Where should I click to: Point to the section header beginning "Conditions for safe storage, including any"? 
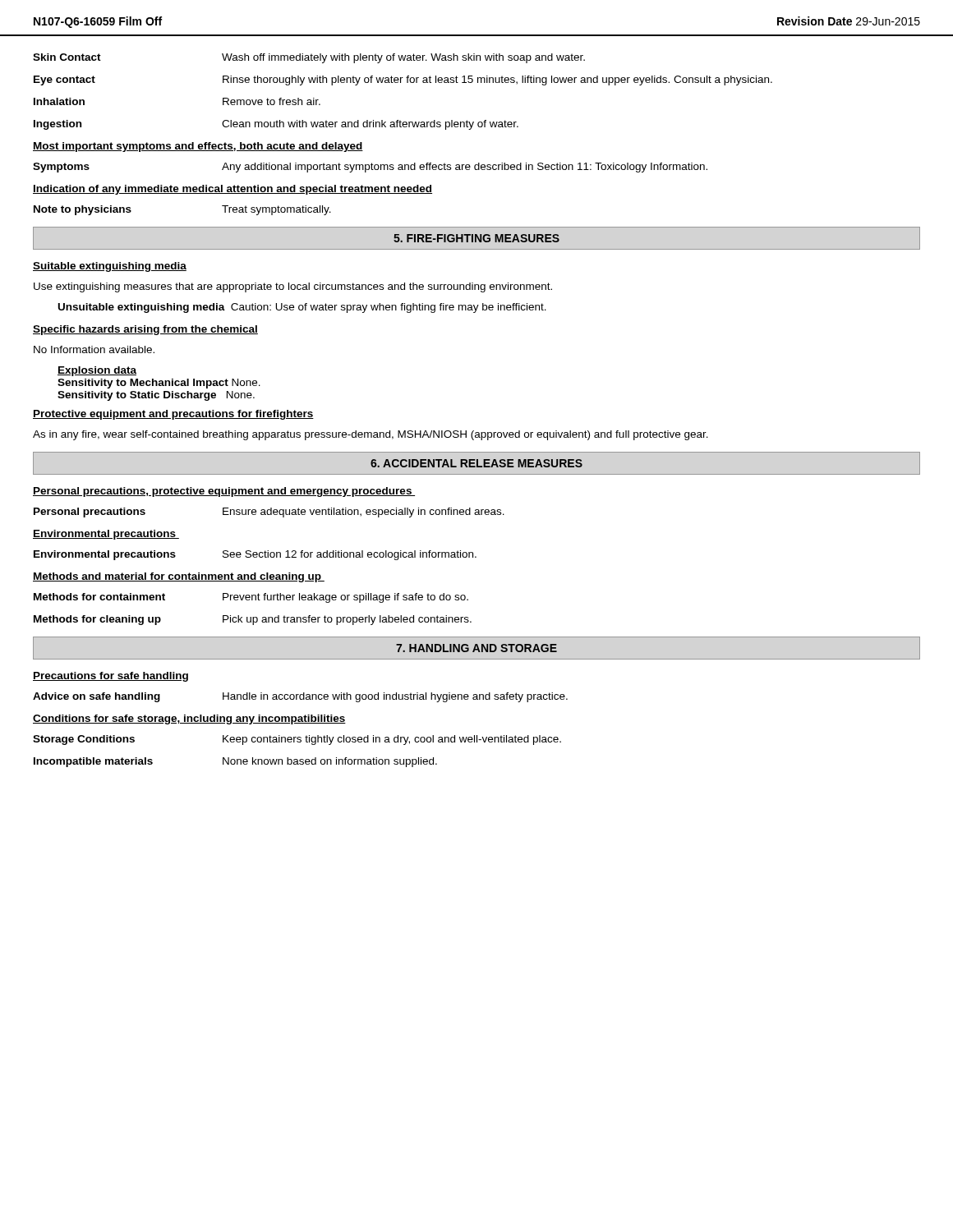coord(189,719)
